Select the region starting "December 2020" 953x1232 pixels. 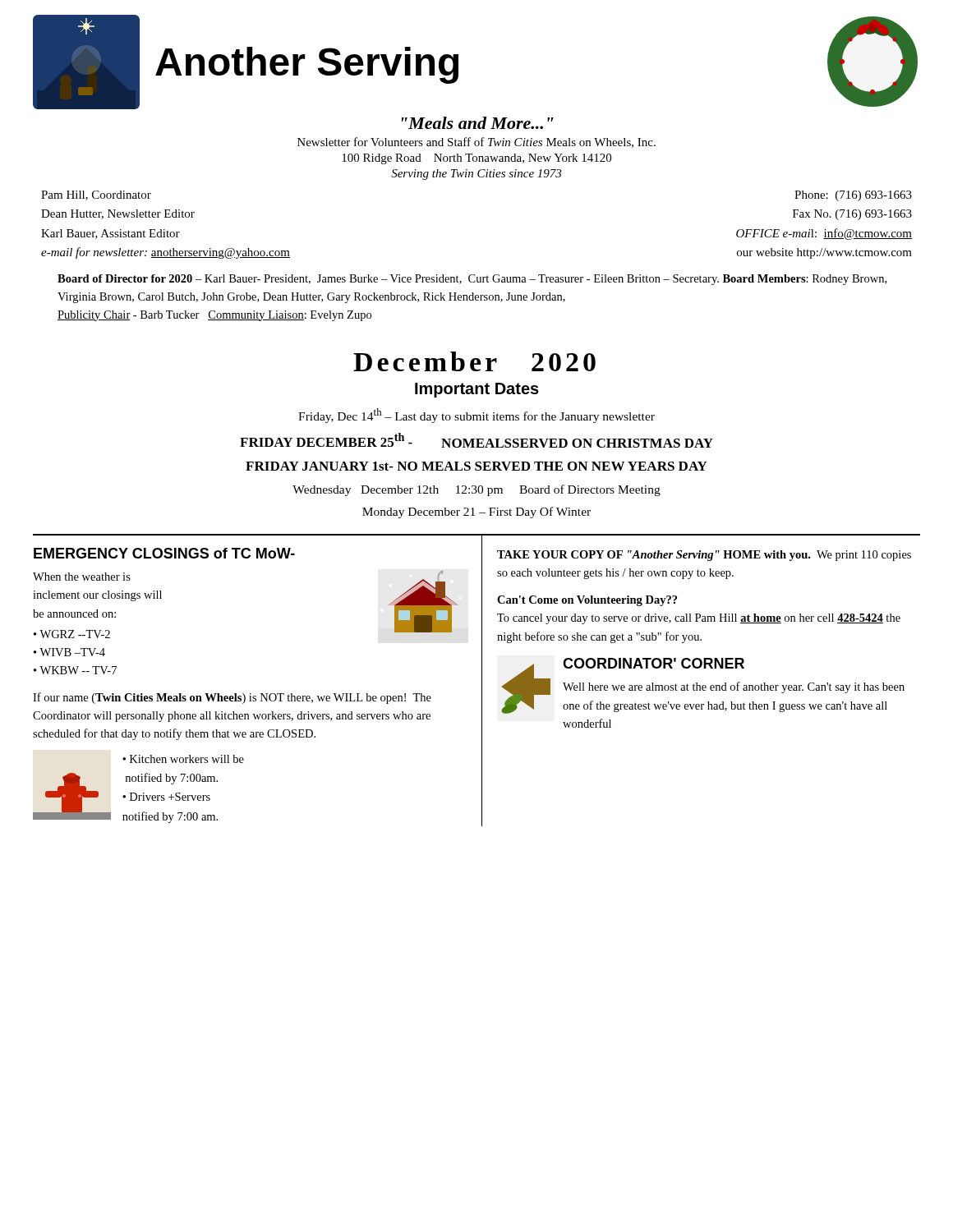[476, 362]
